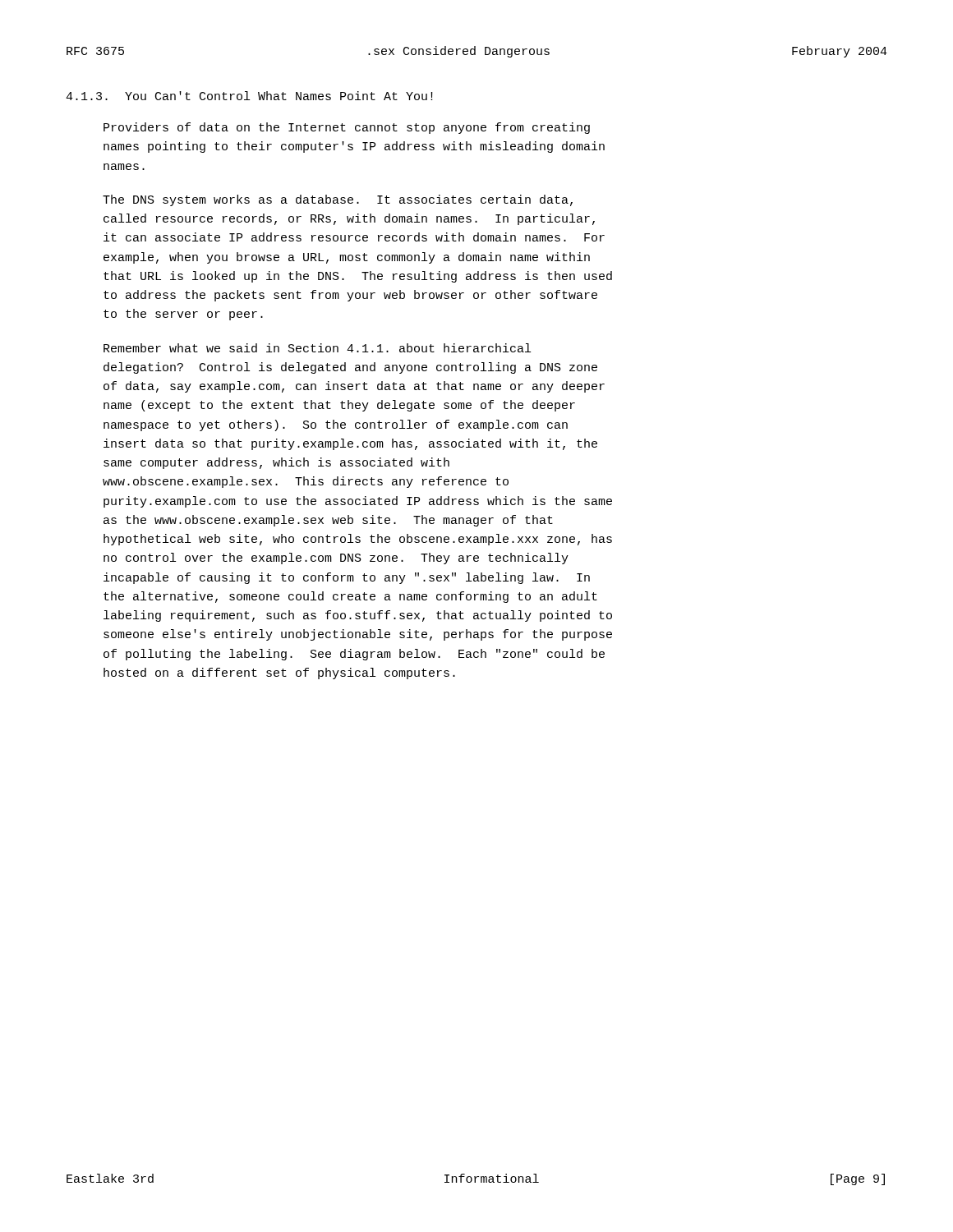
Task: Click on the section header that reads "4.1.3. You Can't Control What"
Action: coord(251,97)
